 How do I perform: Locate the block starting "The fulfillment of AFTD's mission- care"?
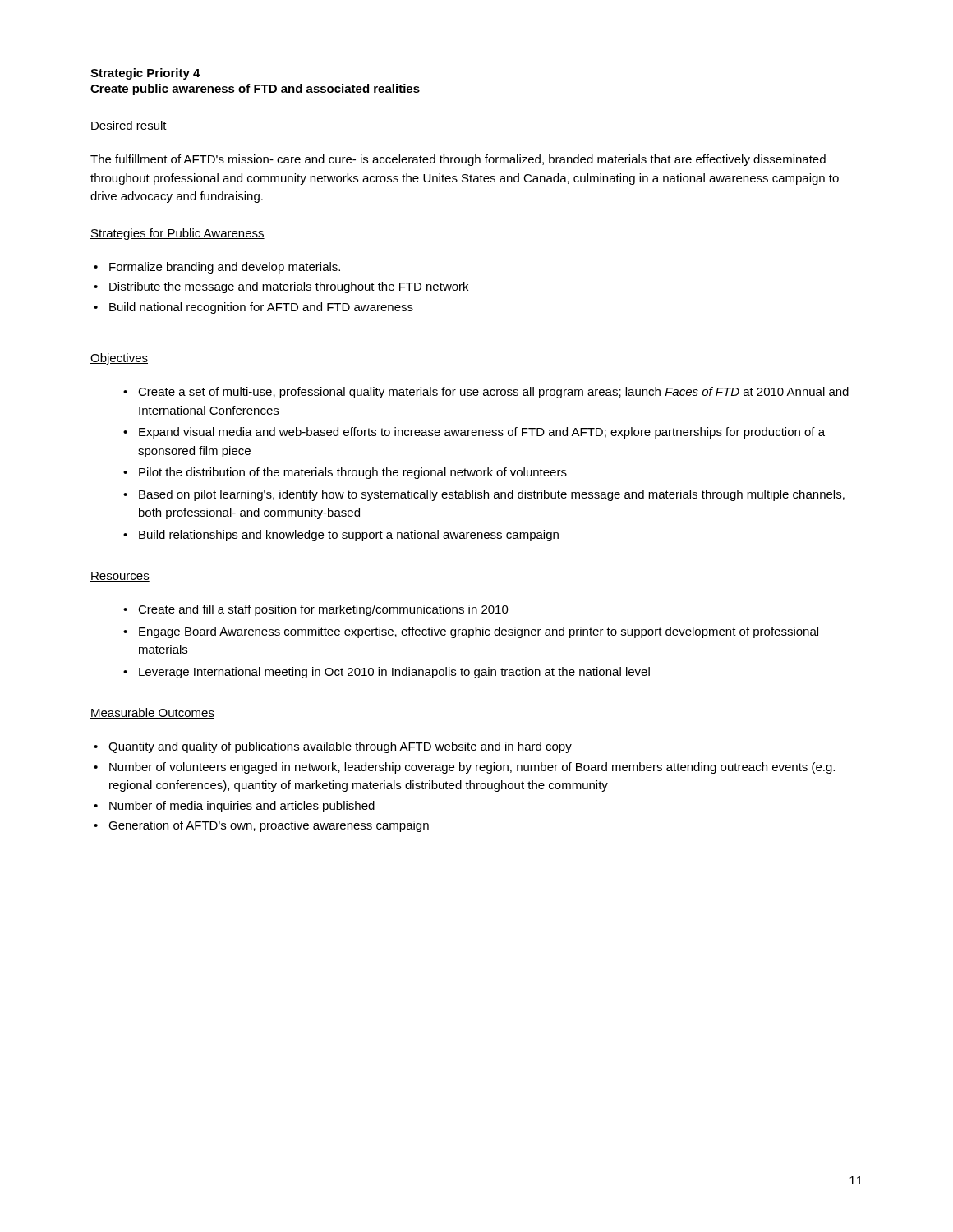click(x=465, y=177)
